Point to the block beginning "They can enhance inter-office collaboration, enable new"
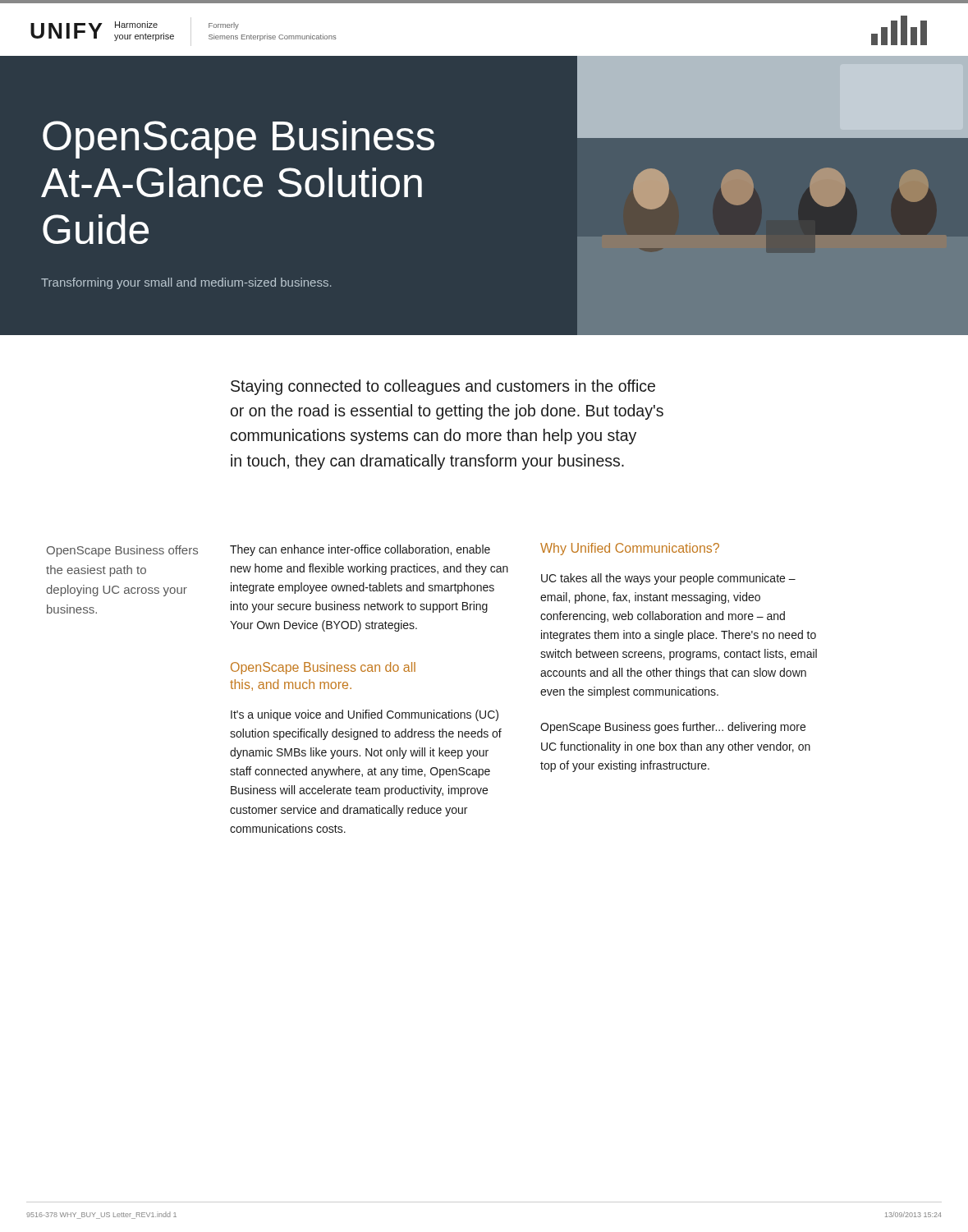This screenshot has width=968, height=1232. point(369,587)
